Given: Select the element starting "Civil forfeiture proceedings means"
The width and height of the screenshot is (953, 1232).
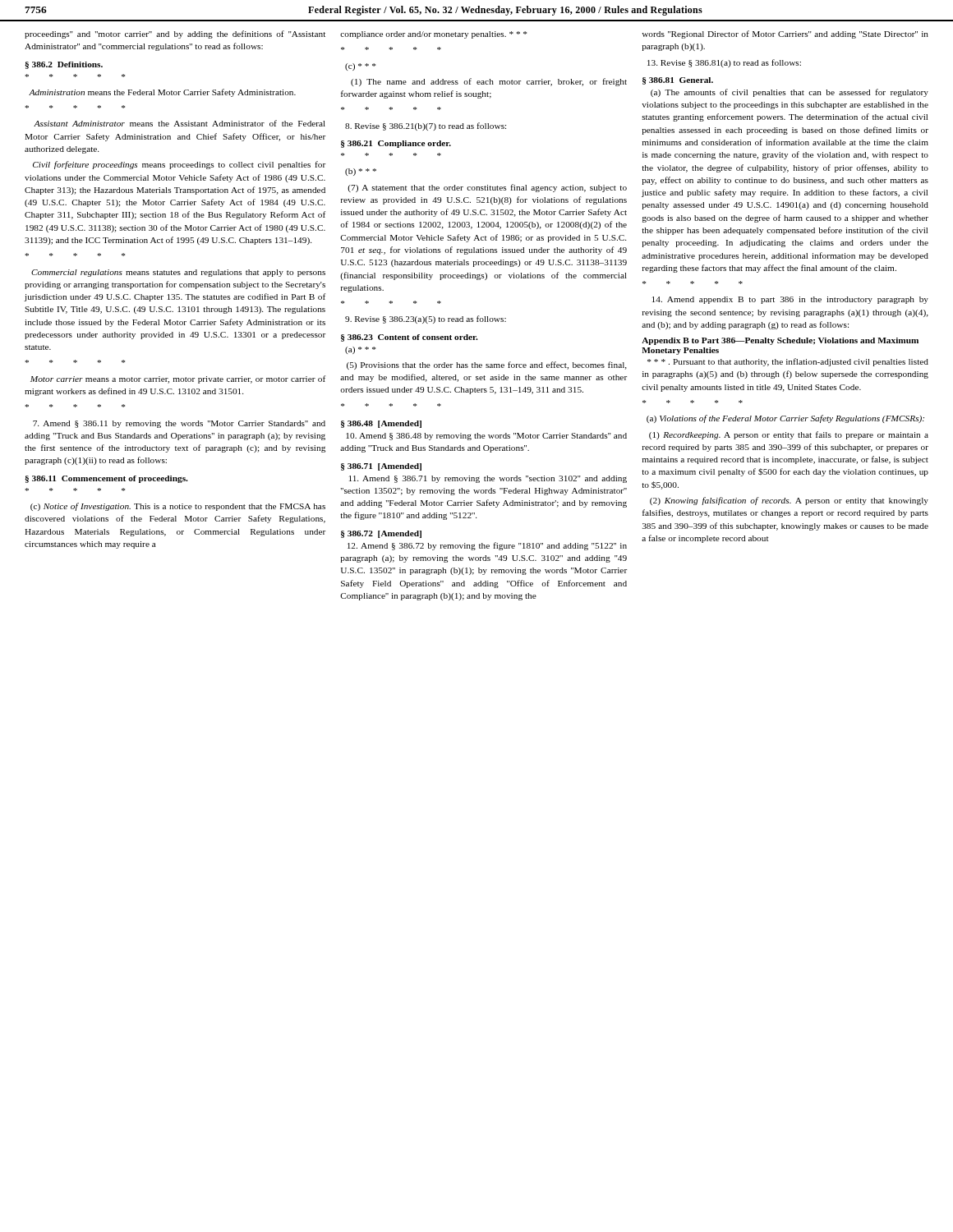Looking at the screenshot, I should (175, 203).
